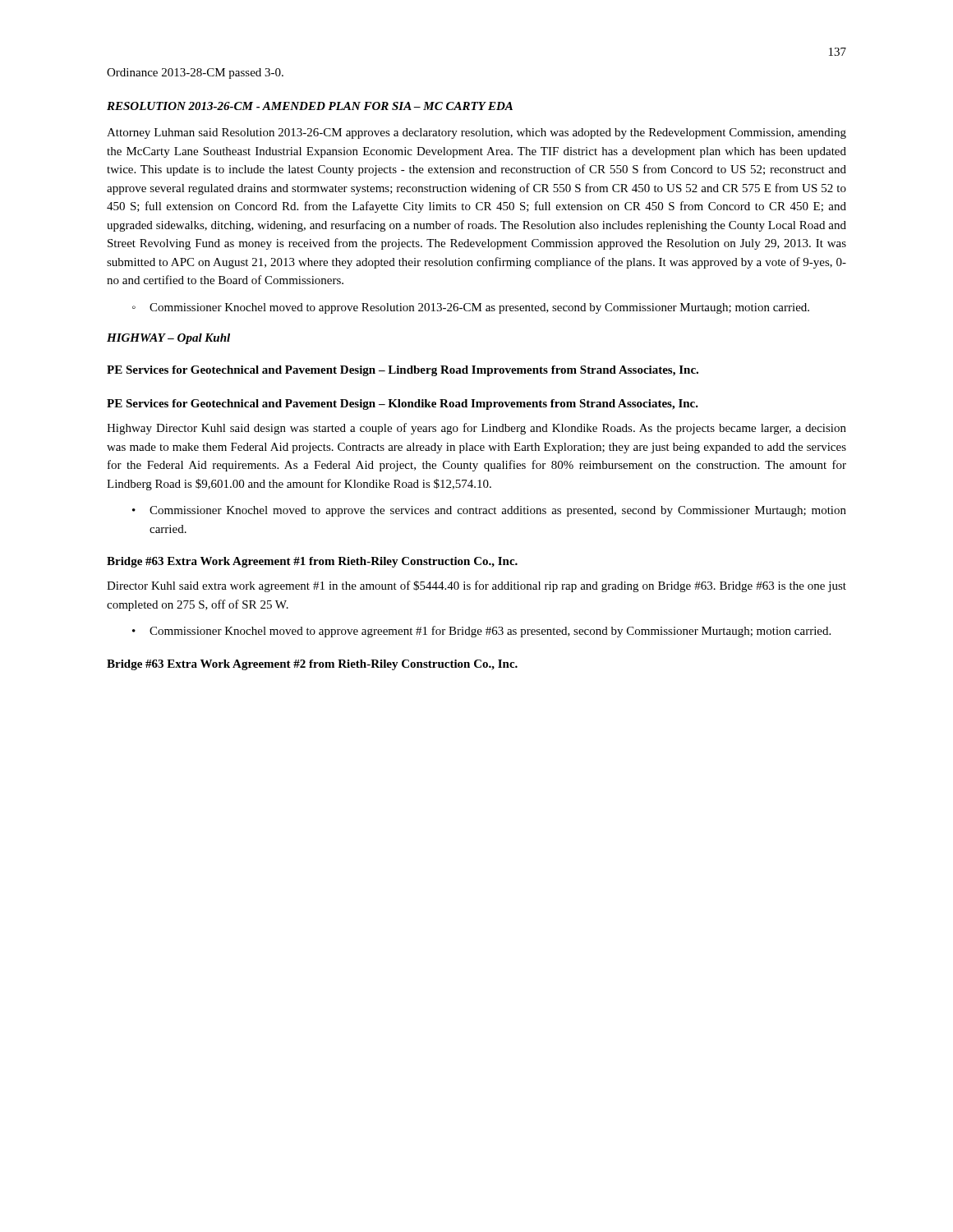Find the block starting "• Commissioner Knochel moved to approve the services"
Viewport: 953px width, 1232px height.
point(489,520)
